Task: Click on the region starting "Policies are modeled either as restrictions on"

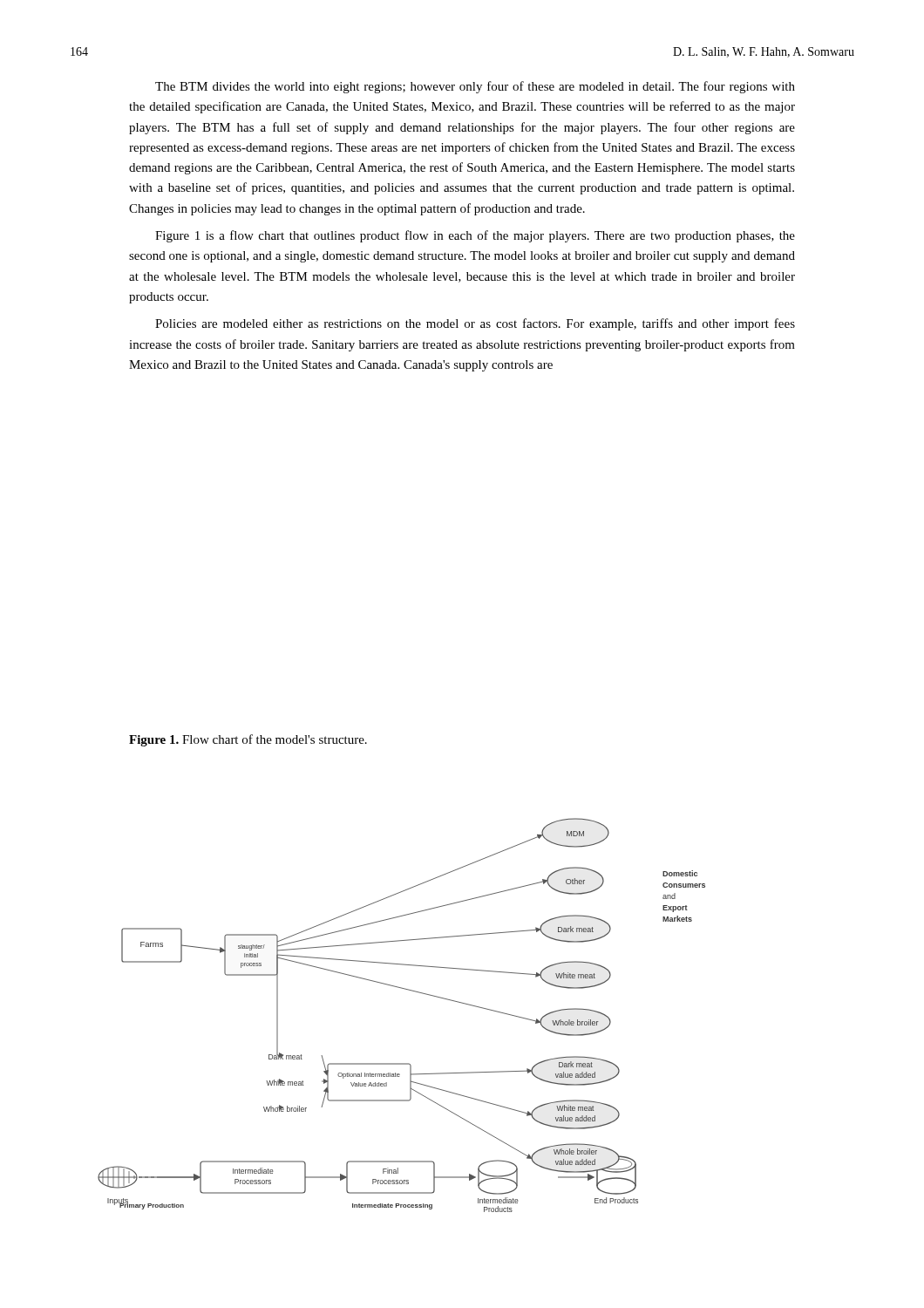Action: coord(462,345)
